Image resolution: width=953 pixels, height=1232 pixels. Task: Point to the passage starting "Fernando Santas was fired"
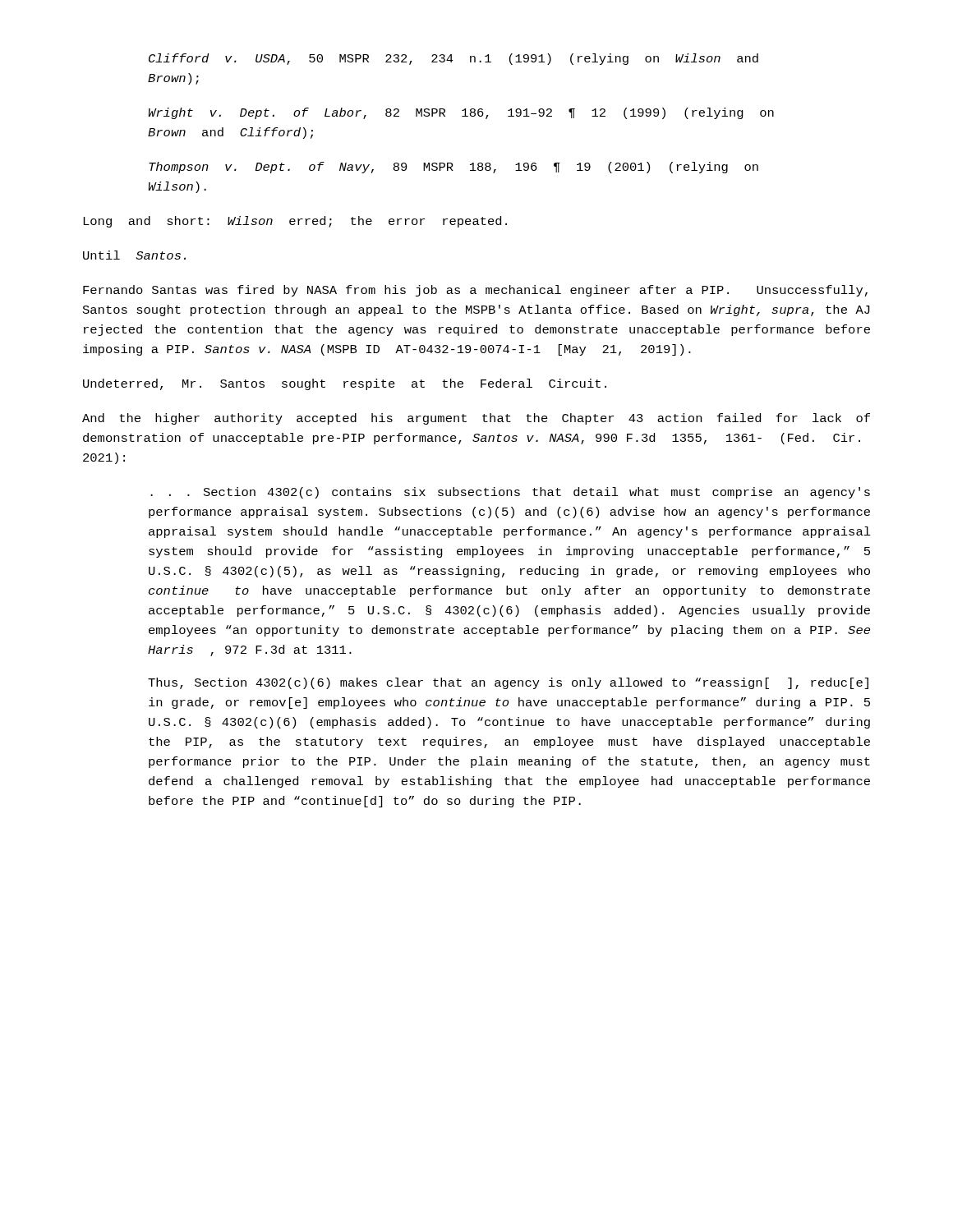tap(476, 320)
